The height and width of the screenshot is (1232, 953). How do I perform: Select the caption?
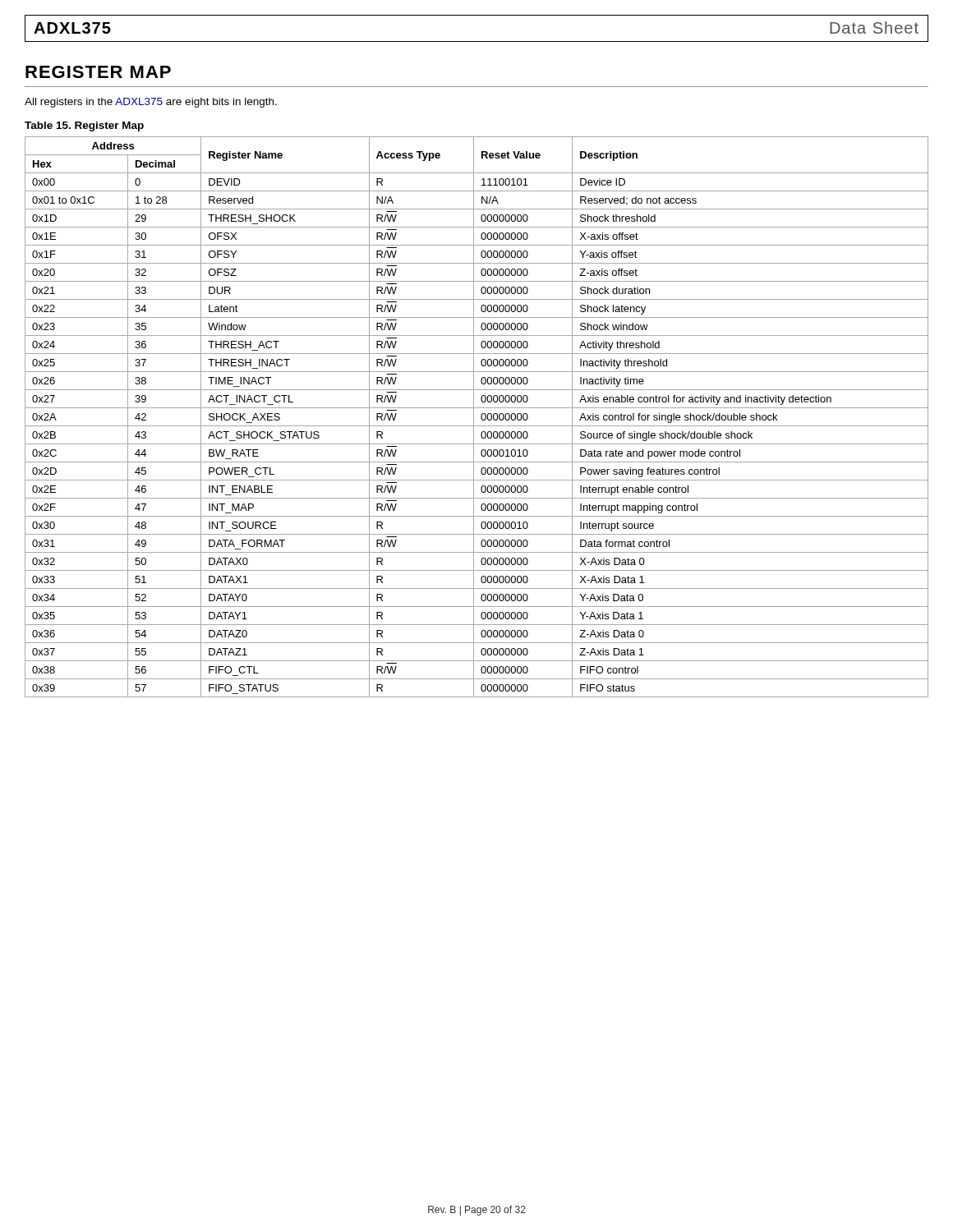[x=84, y=125]
